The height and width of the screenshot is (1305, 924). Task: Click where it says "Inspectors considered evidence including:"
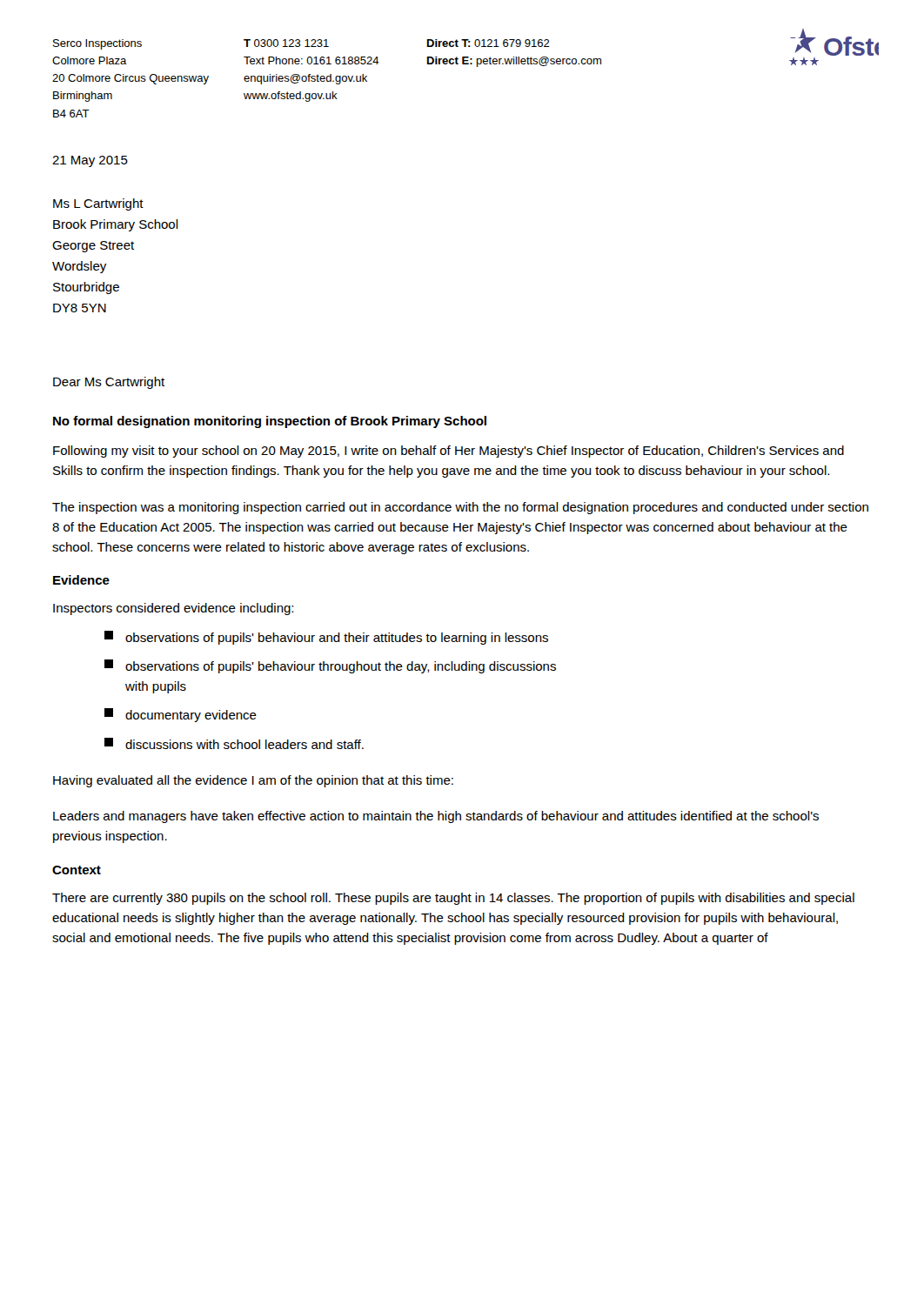tap(173, 608)
